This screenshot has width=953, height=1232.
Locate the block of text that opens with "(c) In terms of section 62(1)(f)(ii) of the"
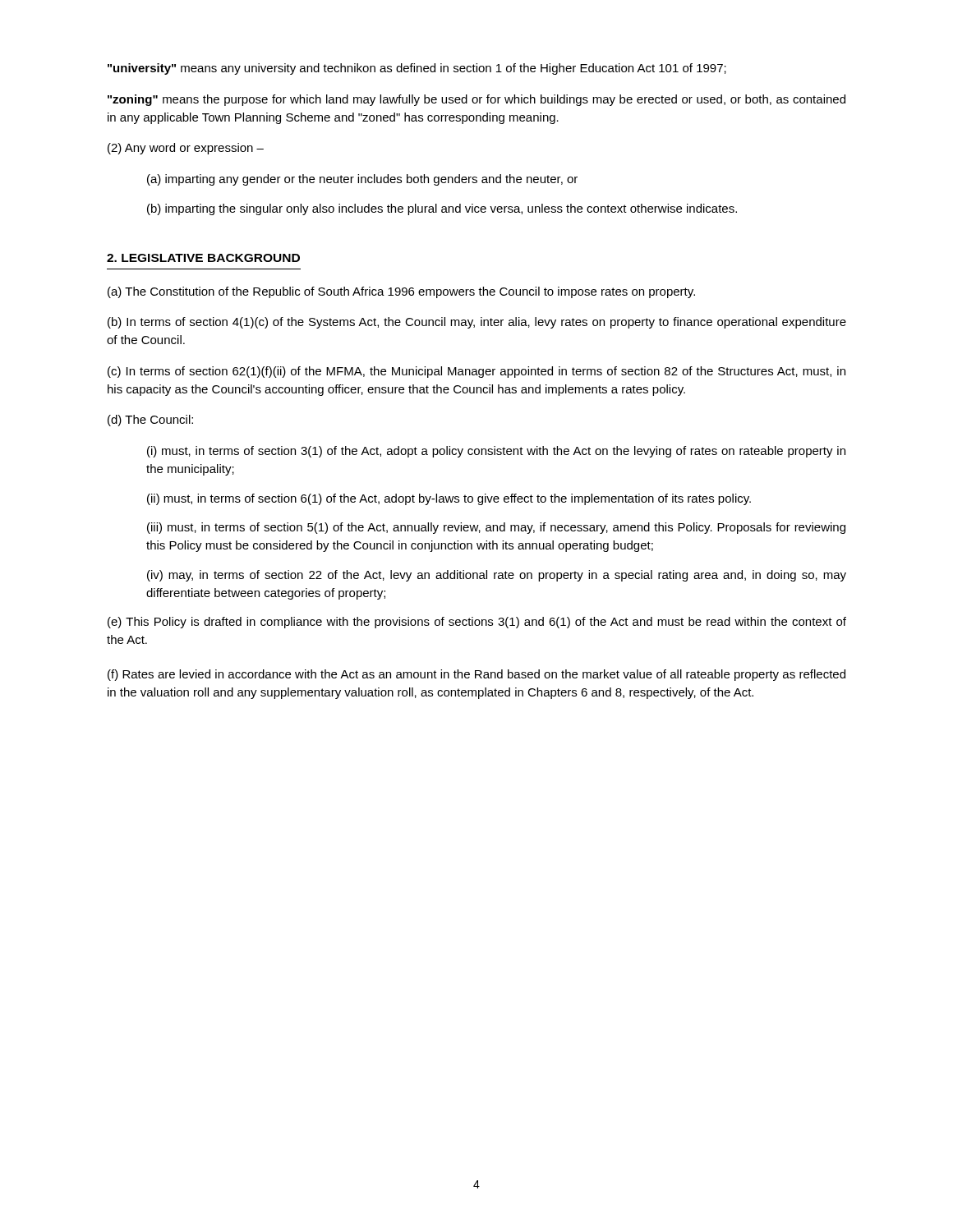(x=476, y=380)
